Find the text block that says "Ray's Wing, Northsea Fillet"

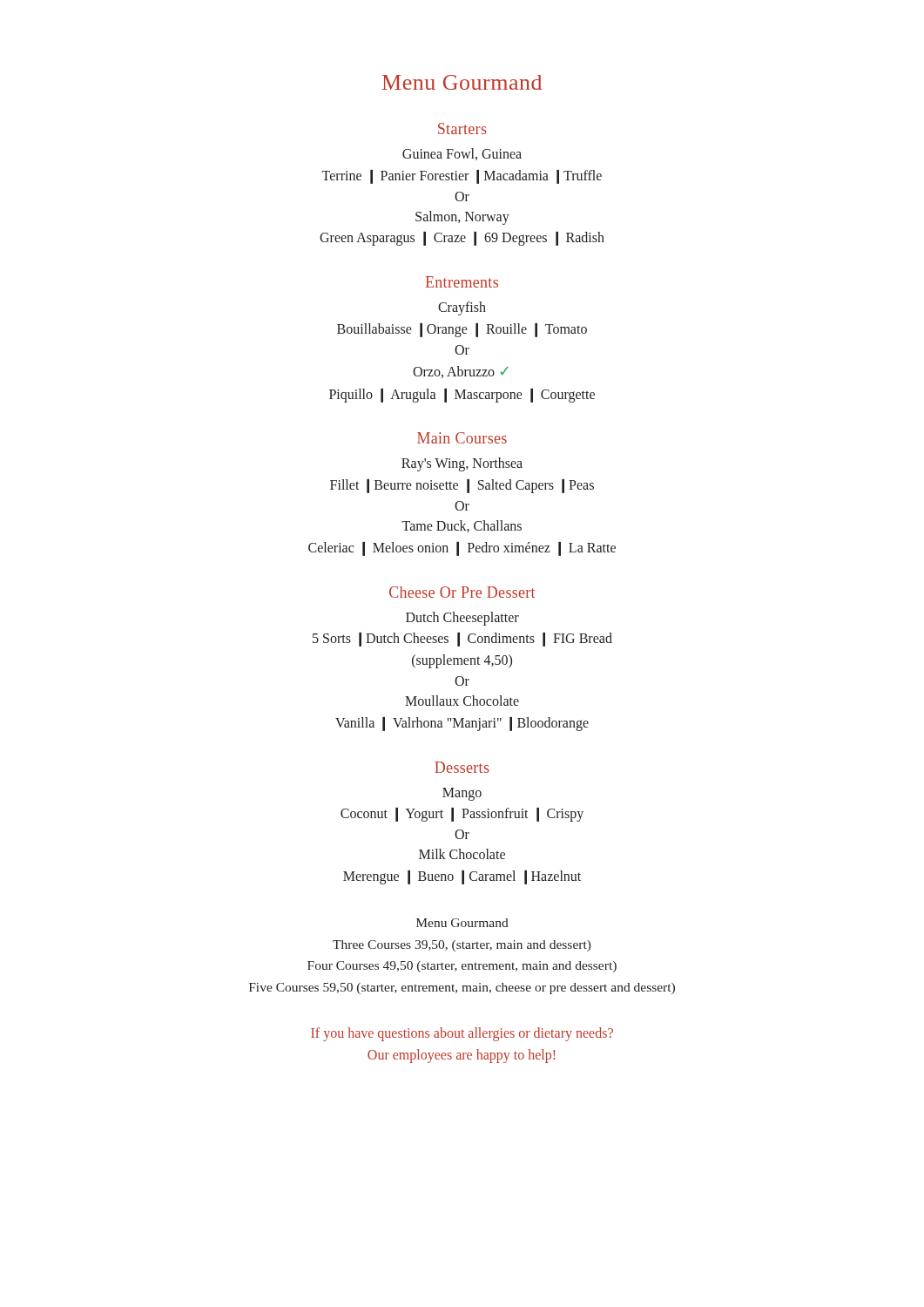coord(462,506)
